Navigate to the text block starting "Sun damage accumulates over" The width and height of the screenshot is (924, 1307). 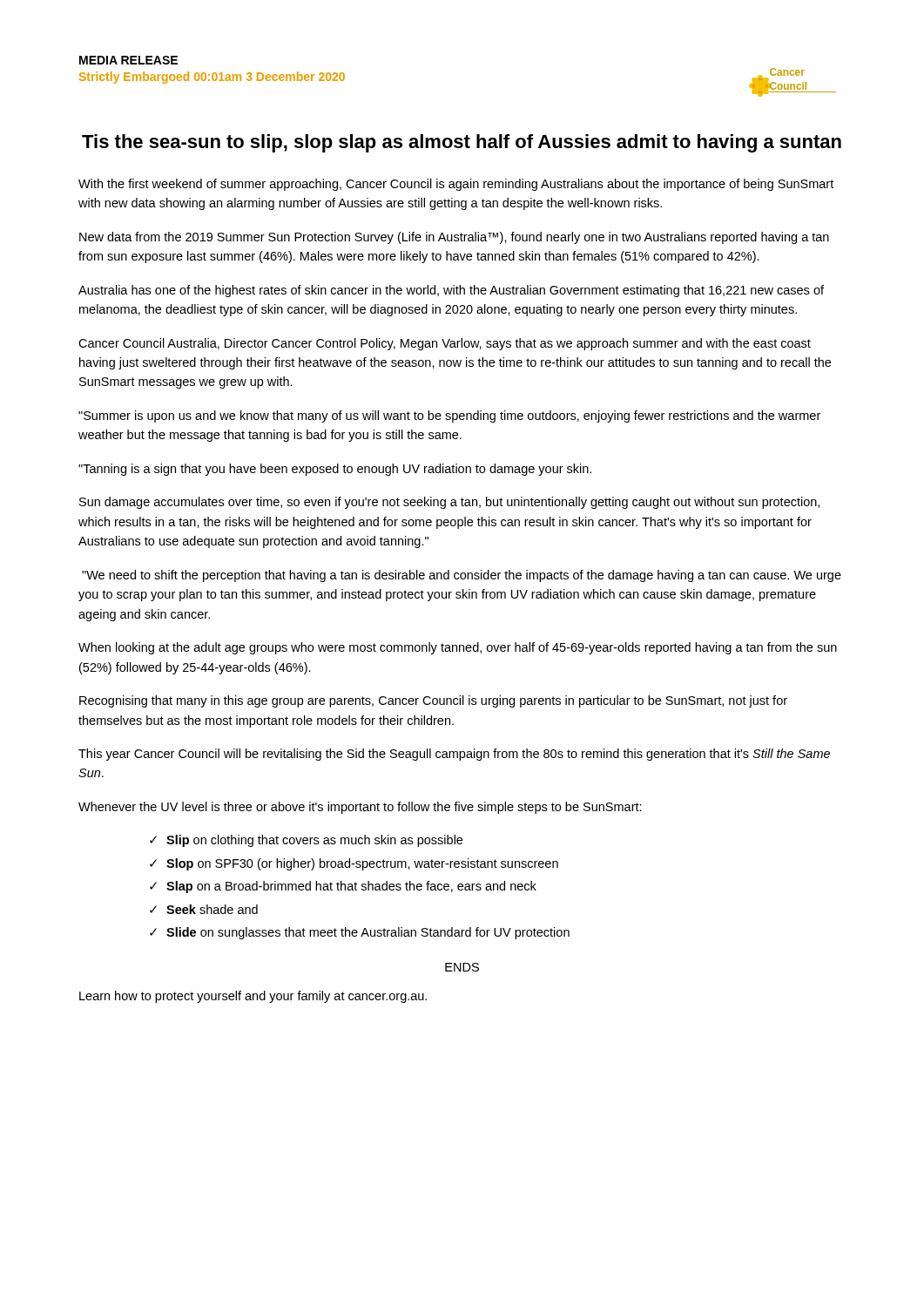pyautogui.click(x=450, y=522)
